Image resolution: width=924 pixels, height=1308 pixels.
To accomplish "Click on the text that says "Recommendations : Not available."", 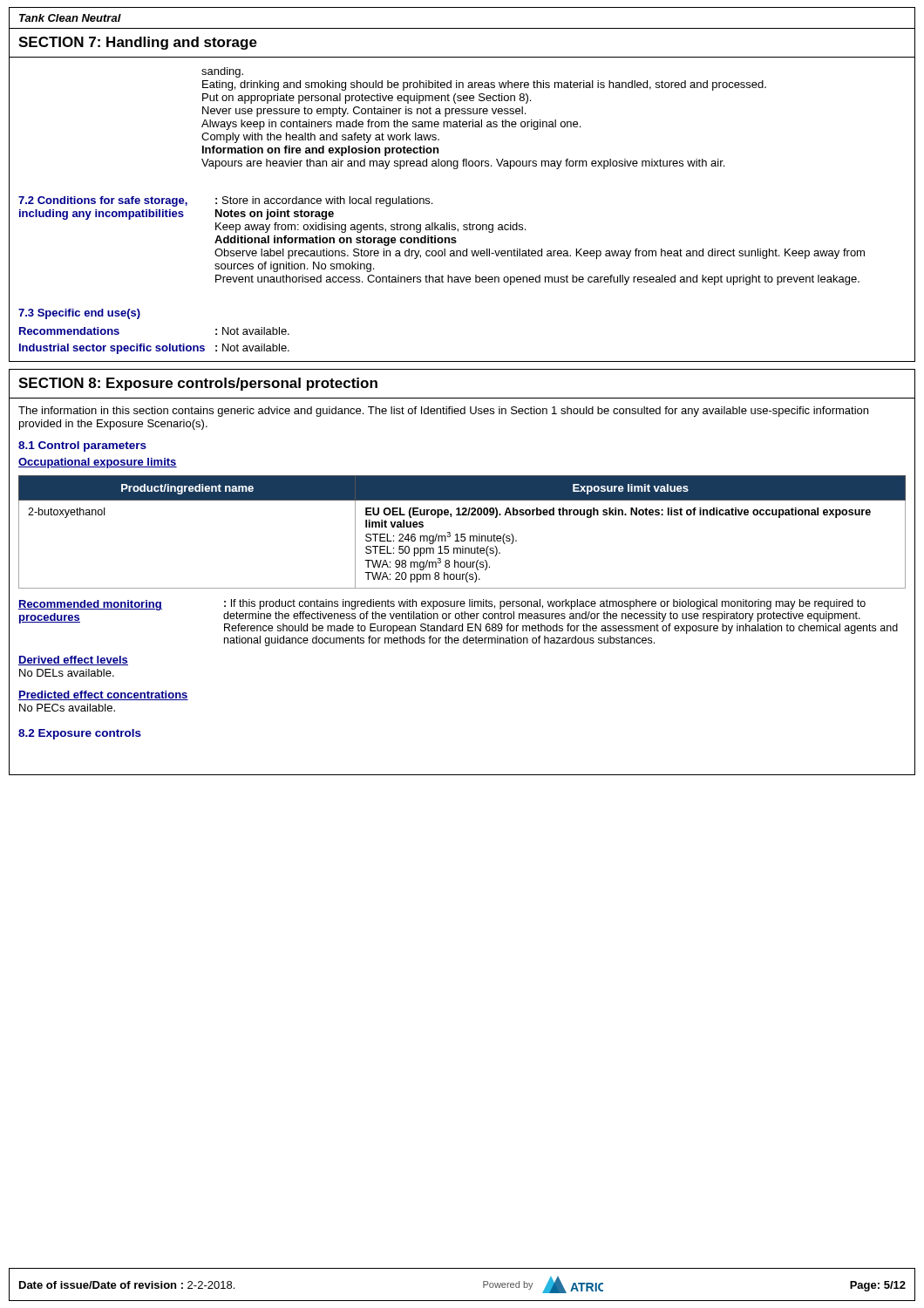I will tap(69, 330).
